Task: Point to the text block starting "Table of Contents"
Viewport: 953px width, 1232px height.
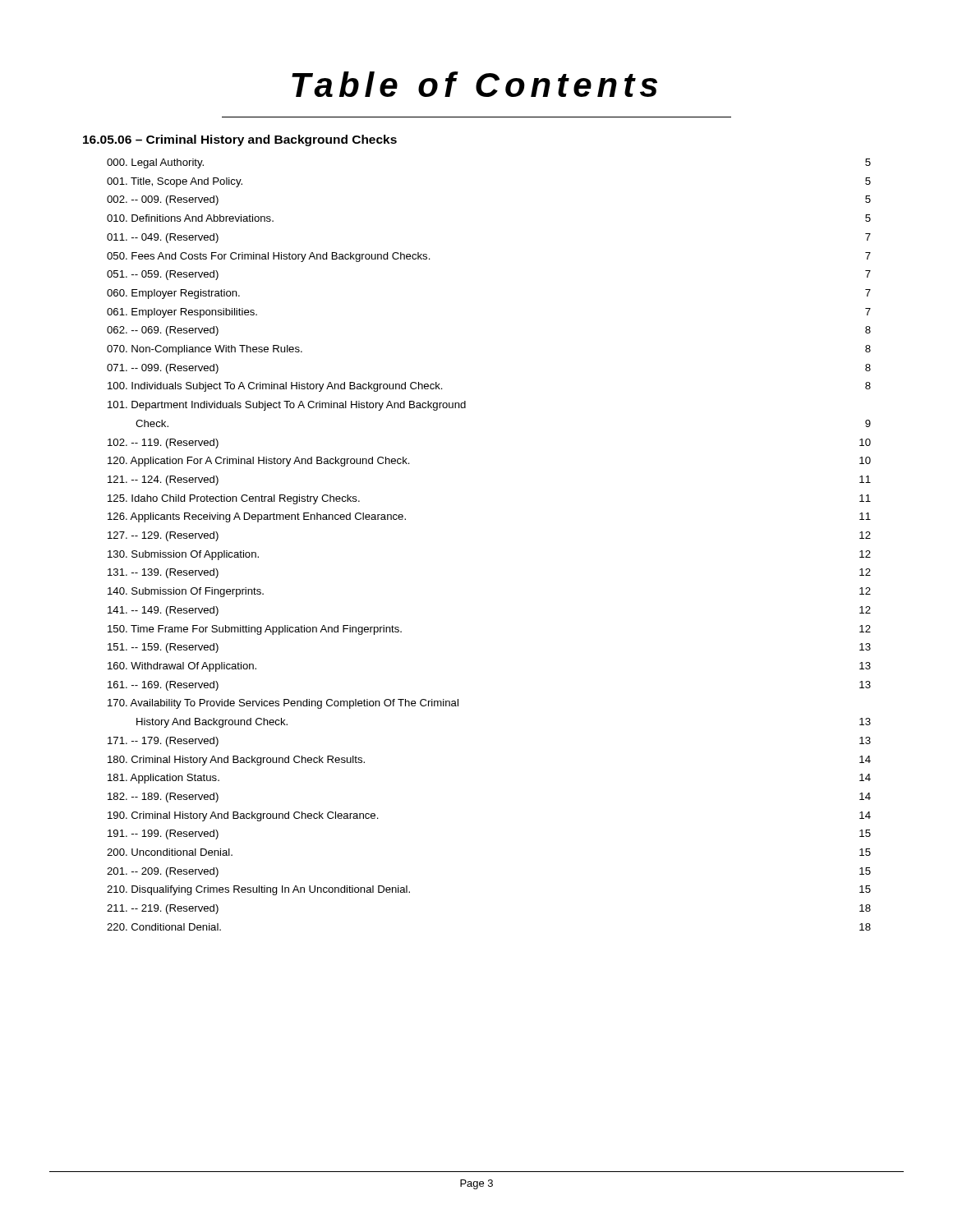Action: coord(476,85)
